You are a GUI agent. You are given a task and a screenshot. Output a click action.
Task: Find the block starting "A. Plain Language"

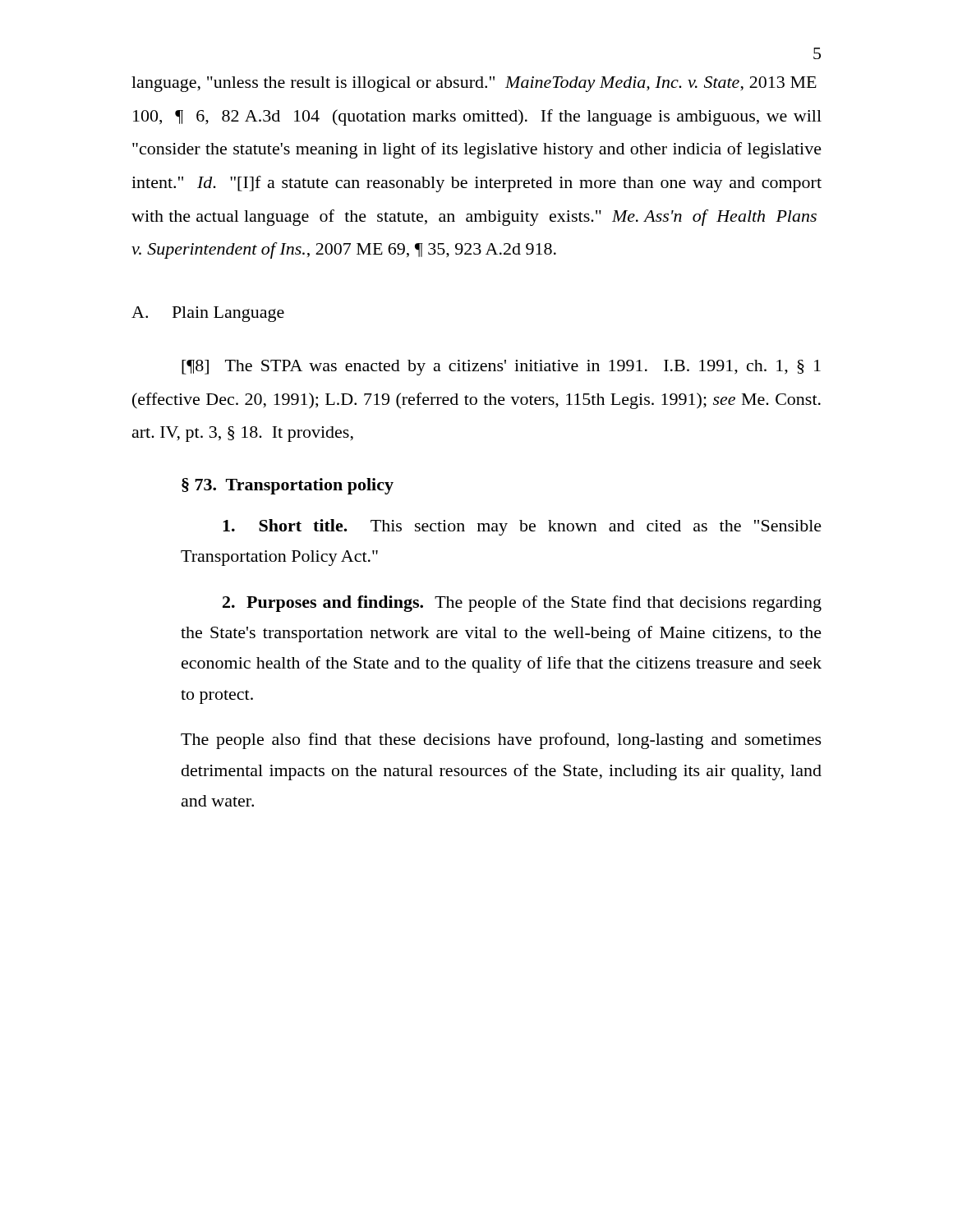point(208,312)
